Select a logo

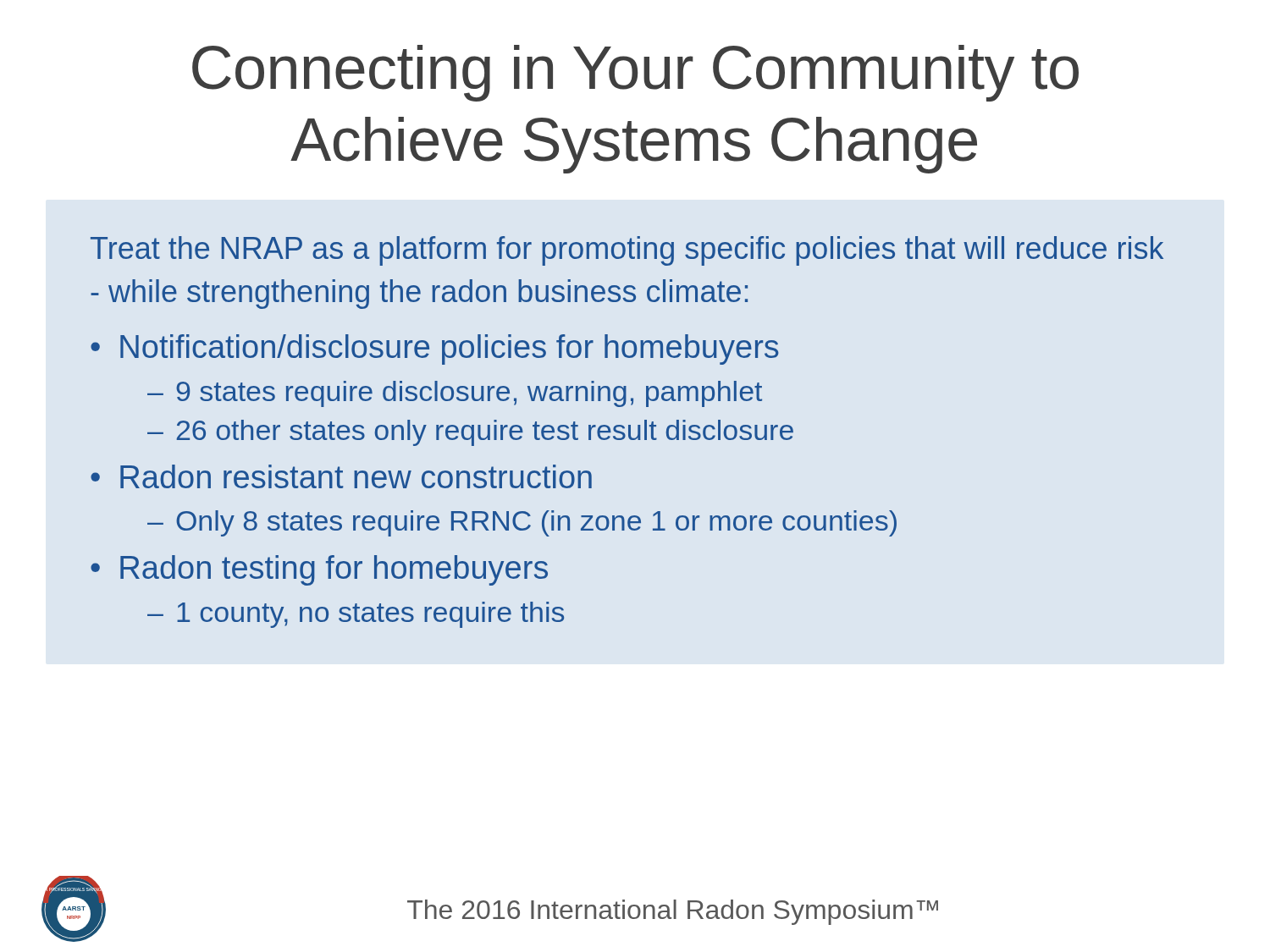point(74,910)
